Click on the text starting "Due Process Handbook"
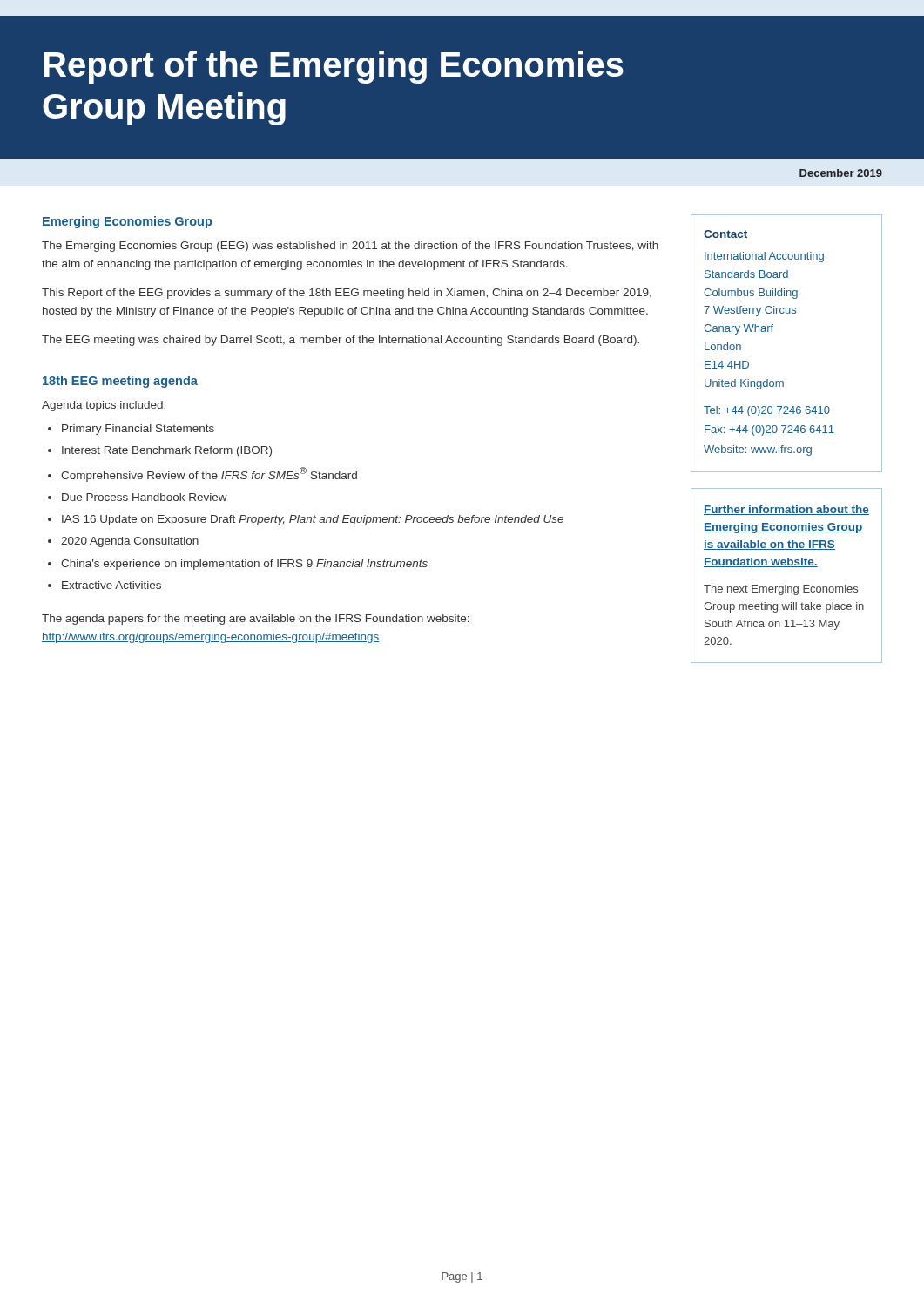Viewport: 924px width, 1307px height. pyautogui.click(x=144, y=497)
